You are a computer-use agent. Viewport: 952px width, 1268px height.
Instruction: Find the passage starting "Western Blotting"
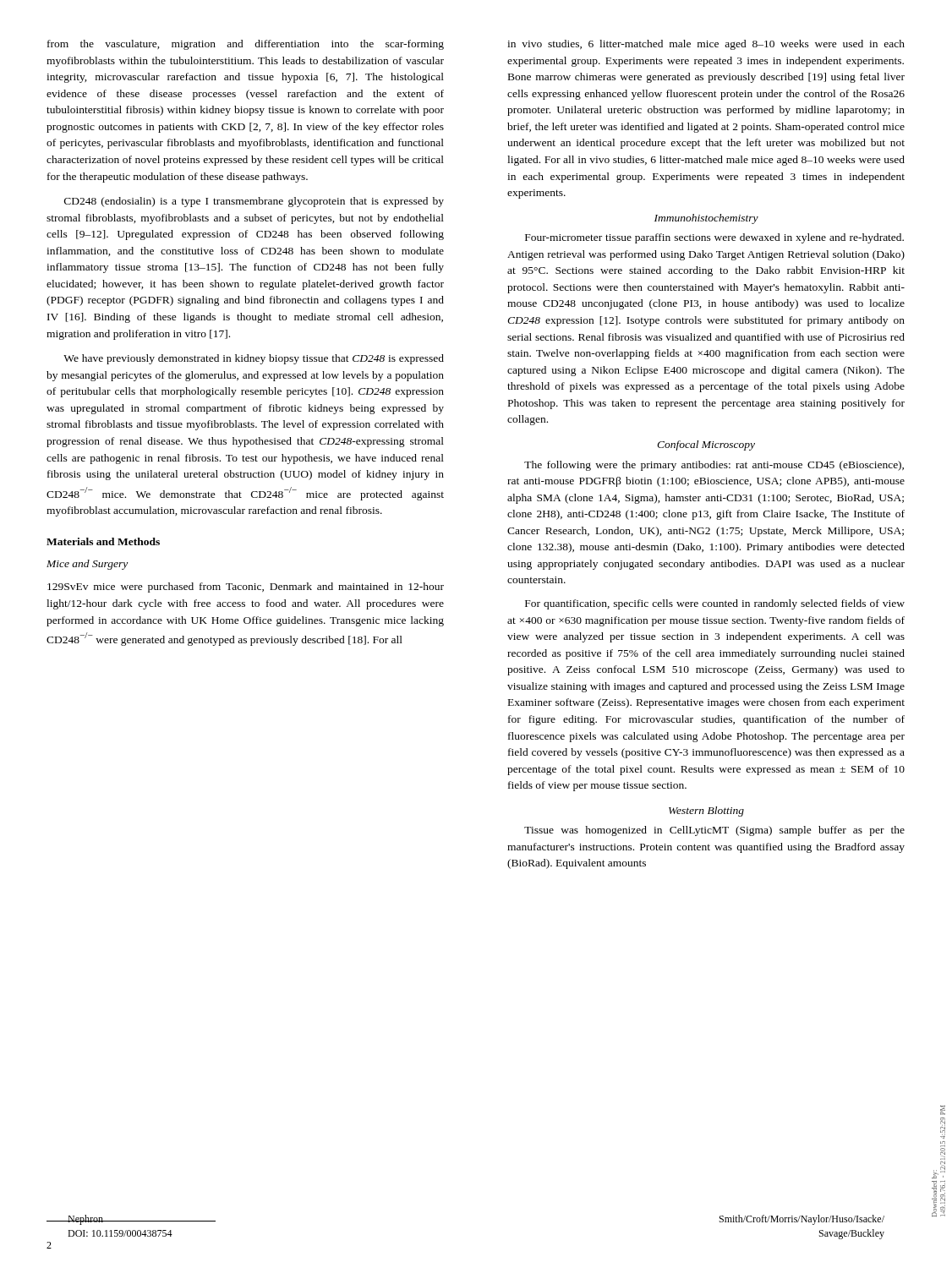[706, 810]
